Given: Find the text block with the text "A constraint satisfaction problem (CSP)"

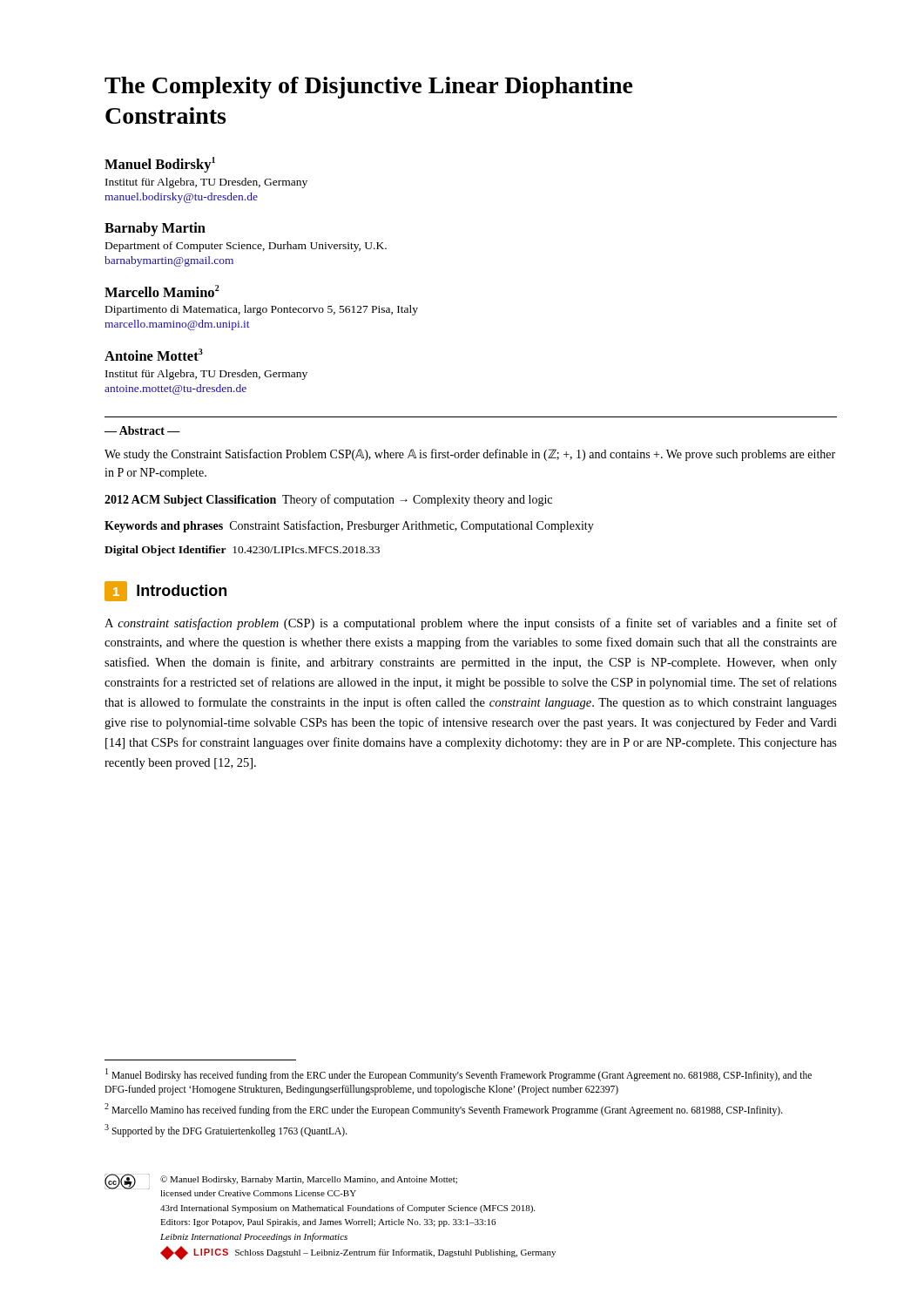Looking at the screenshot, I should coord(471,692).
